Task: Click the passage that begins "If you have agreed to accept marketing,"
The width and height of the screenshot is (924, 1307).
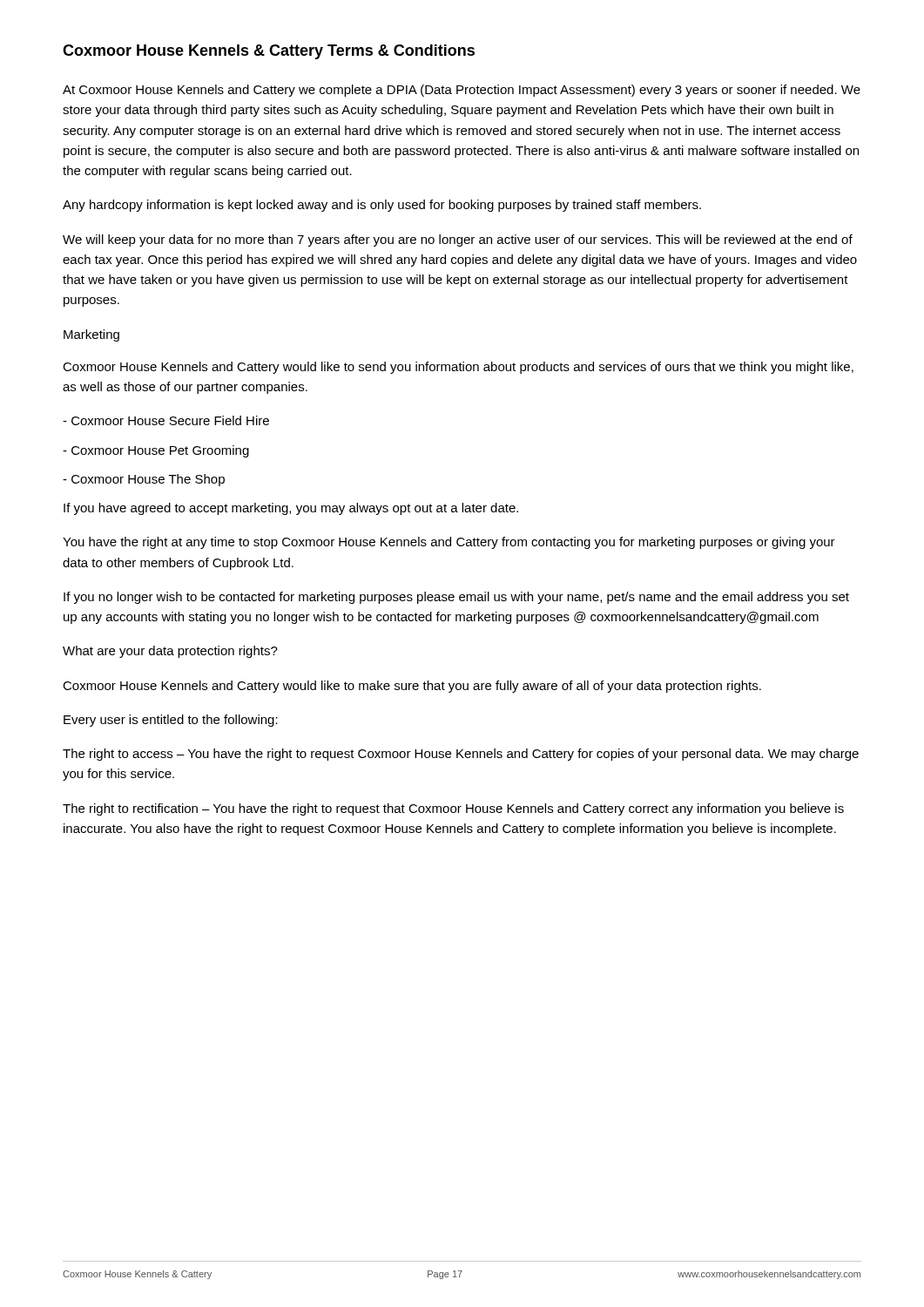Action: [291, 508]
